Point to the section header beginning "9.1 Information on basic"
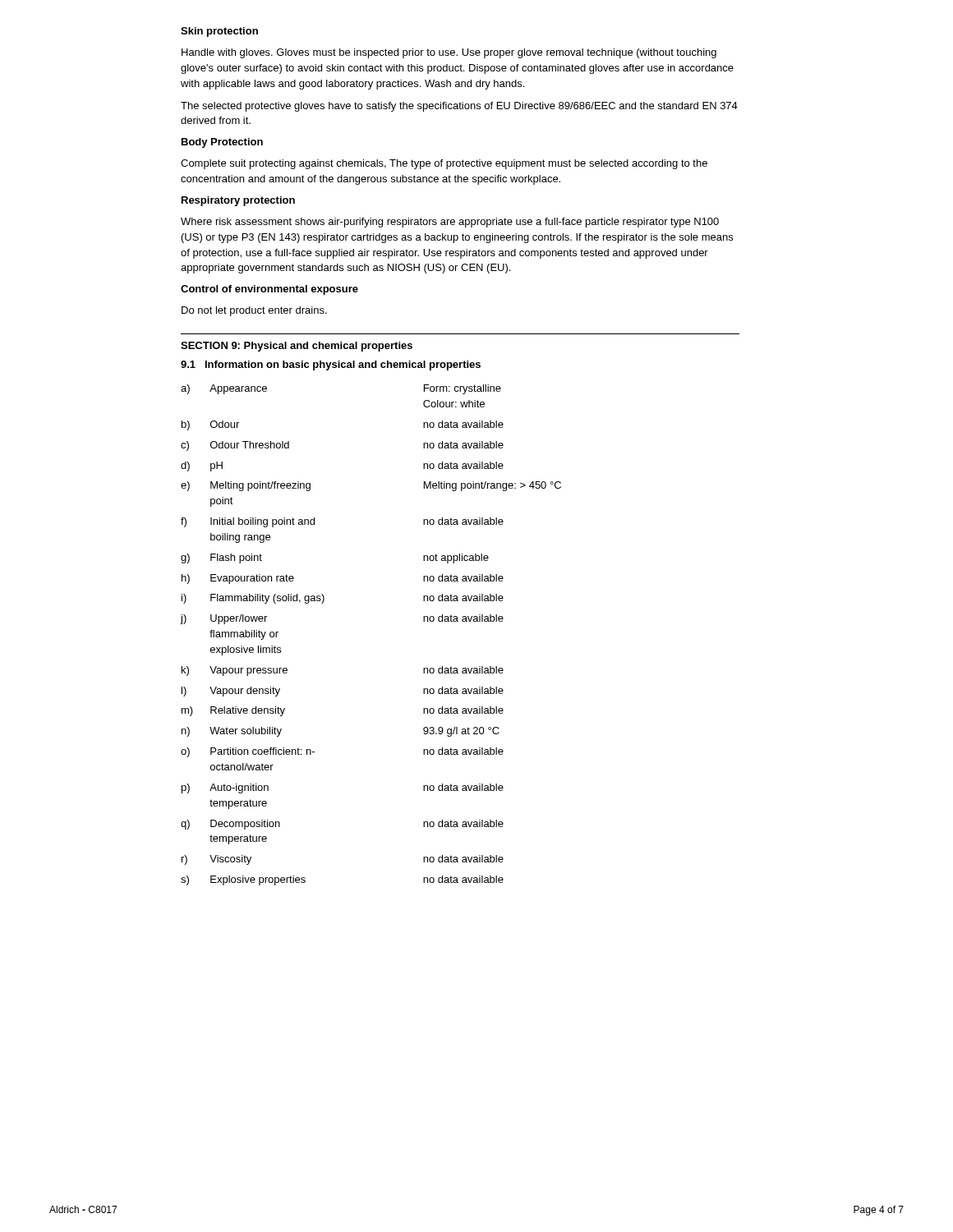953x1232 pixels. click(460, 364)
